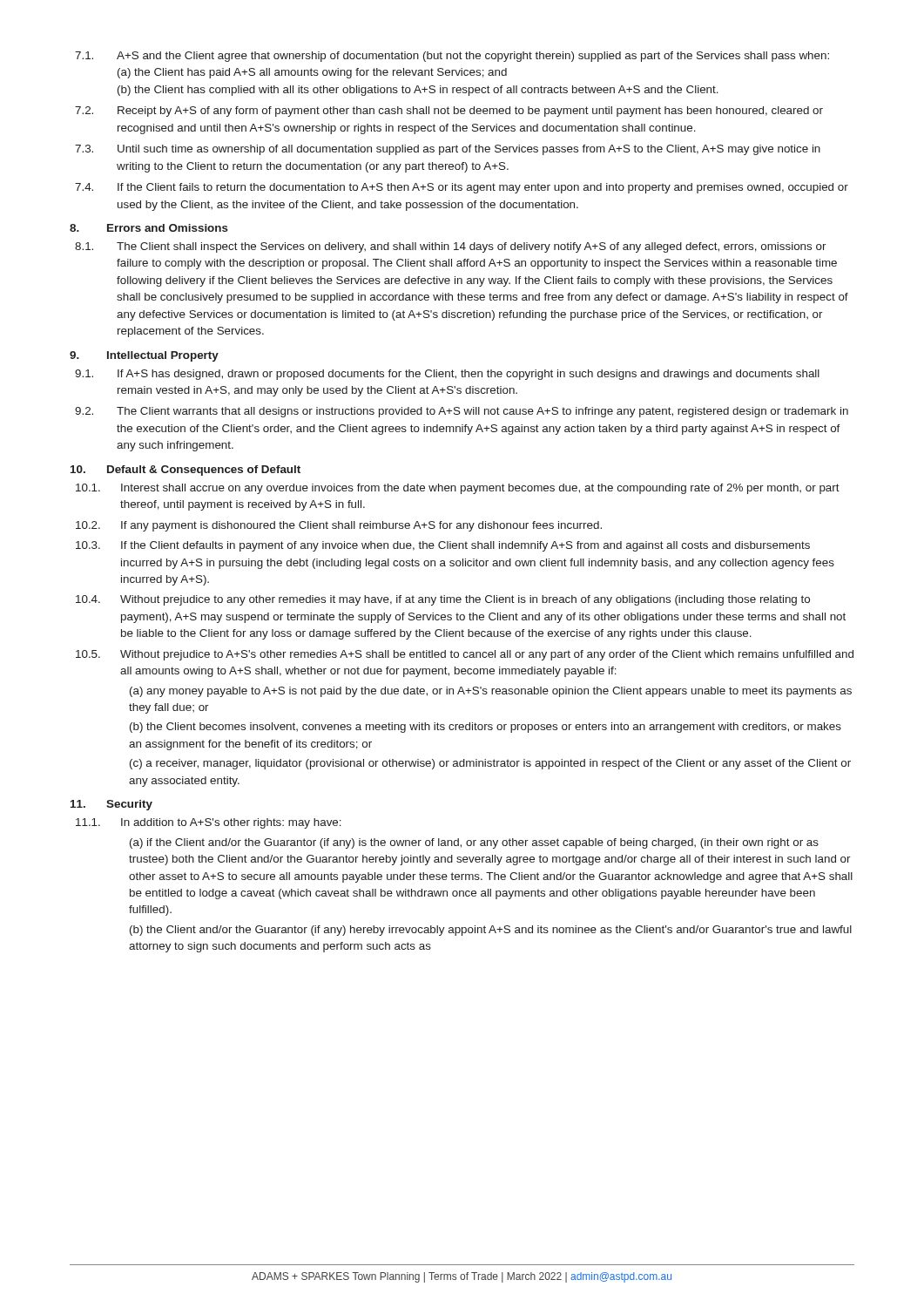Viewport: 924px width, 1307px height.
Task: Click where it says "11. Security"
Action: pyautogui.click(x=111, y=804)
